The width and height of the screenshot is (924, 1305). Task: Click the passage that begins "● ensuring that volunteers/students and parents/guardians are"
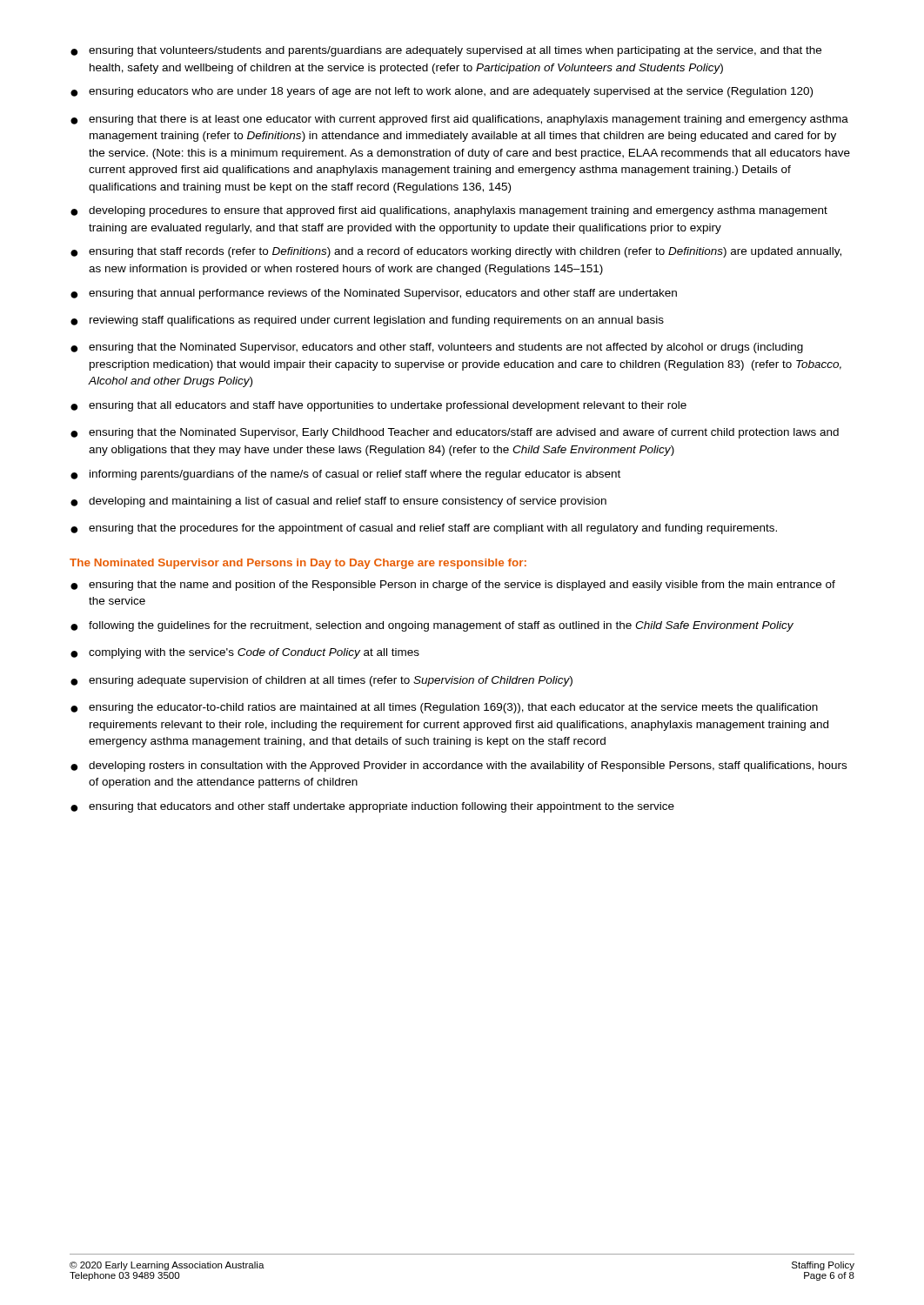(462, 59)
